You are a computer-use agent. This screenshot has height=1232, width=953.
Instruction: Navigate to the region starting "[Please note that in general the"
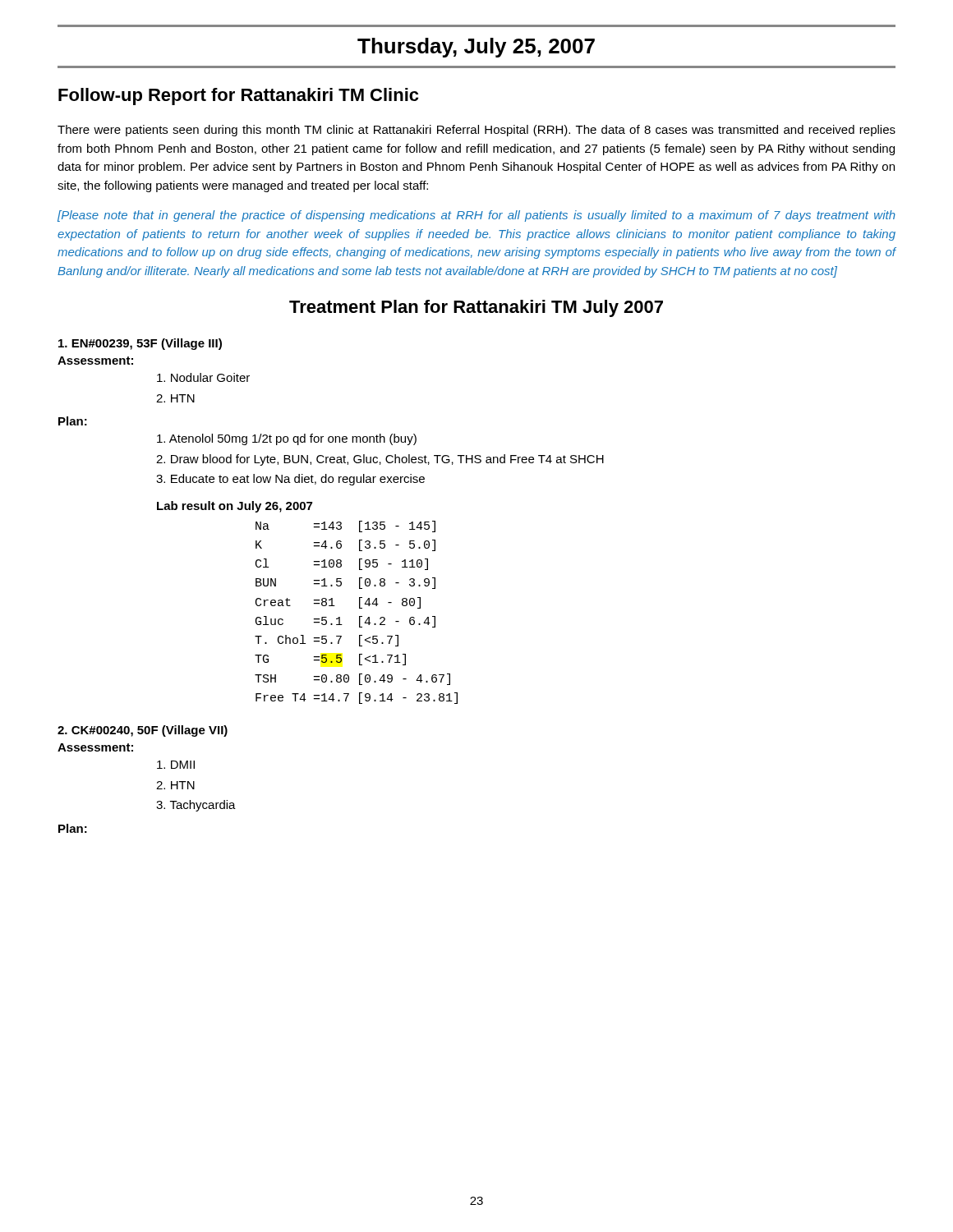pyautogui.click(x=476, y=243)
